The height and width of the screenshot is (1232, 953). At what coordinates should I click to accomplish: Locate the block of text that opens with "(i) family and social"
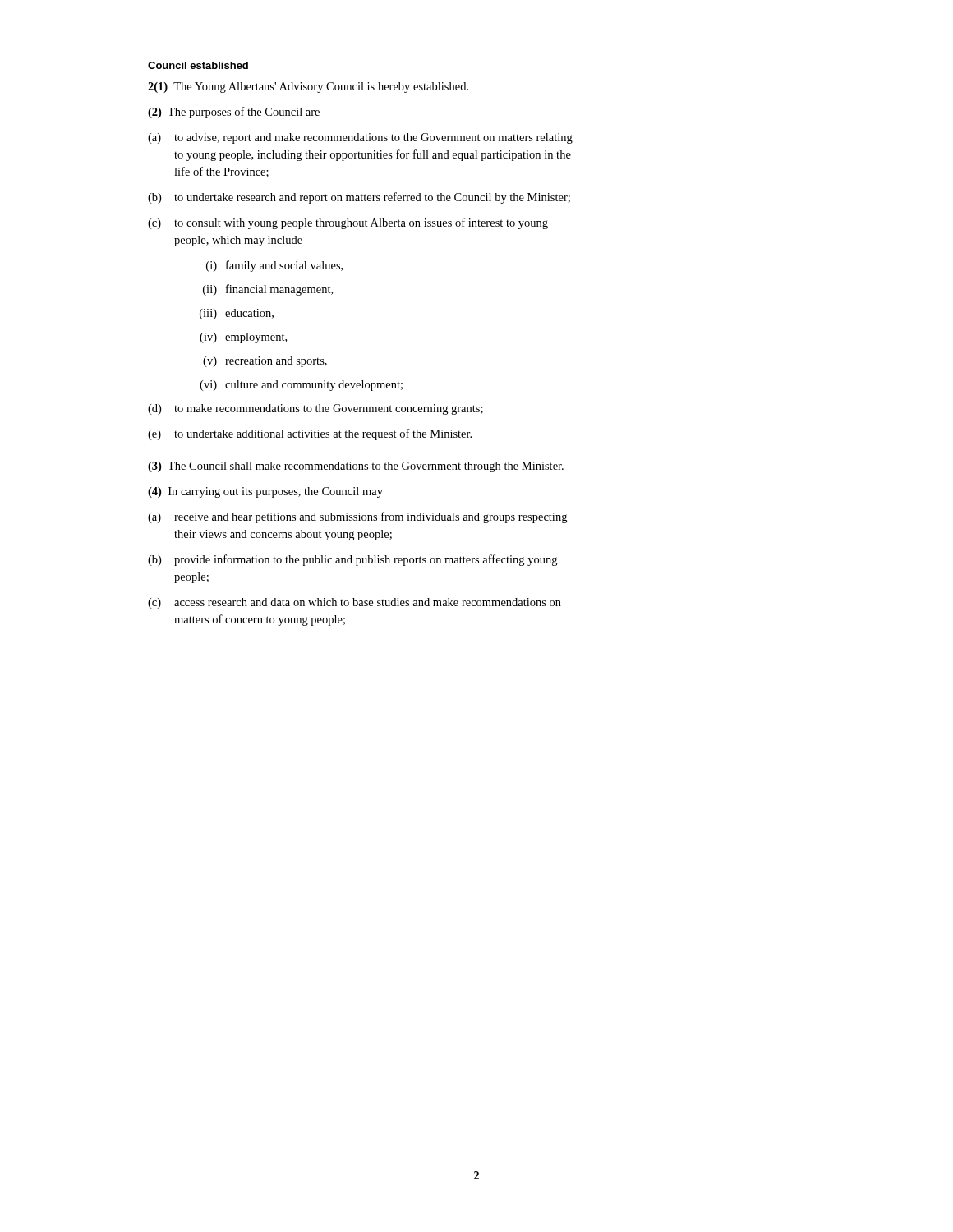274,266
